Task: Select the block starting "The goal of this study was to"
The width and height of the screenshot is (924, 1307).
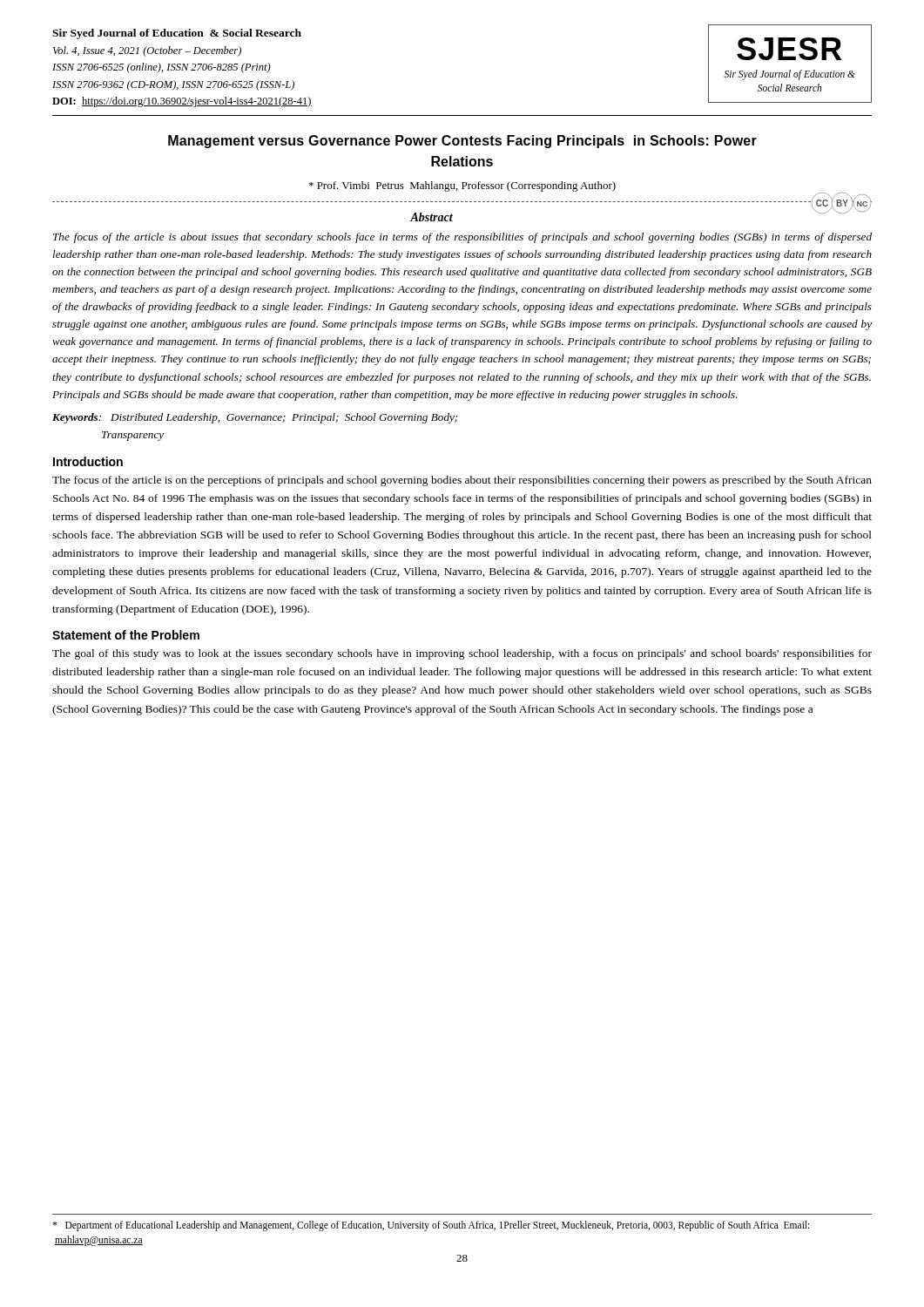Action: (x=462, y=681)
